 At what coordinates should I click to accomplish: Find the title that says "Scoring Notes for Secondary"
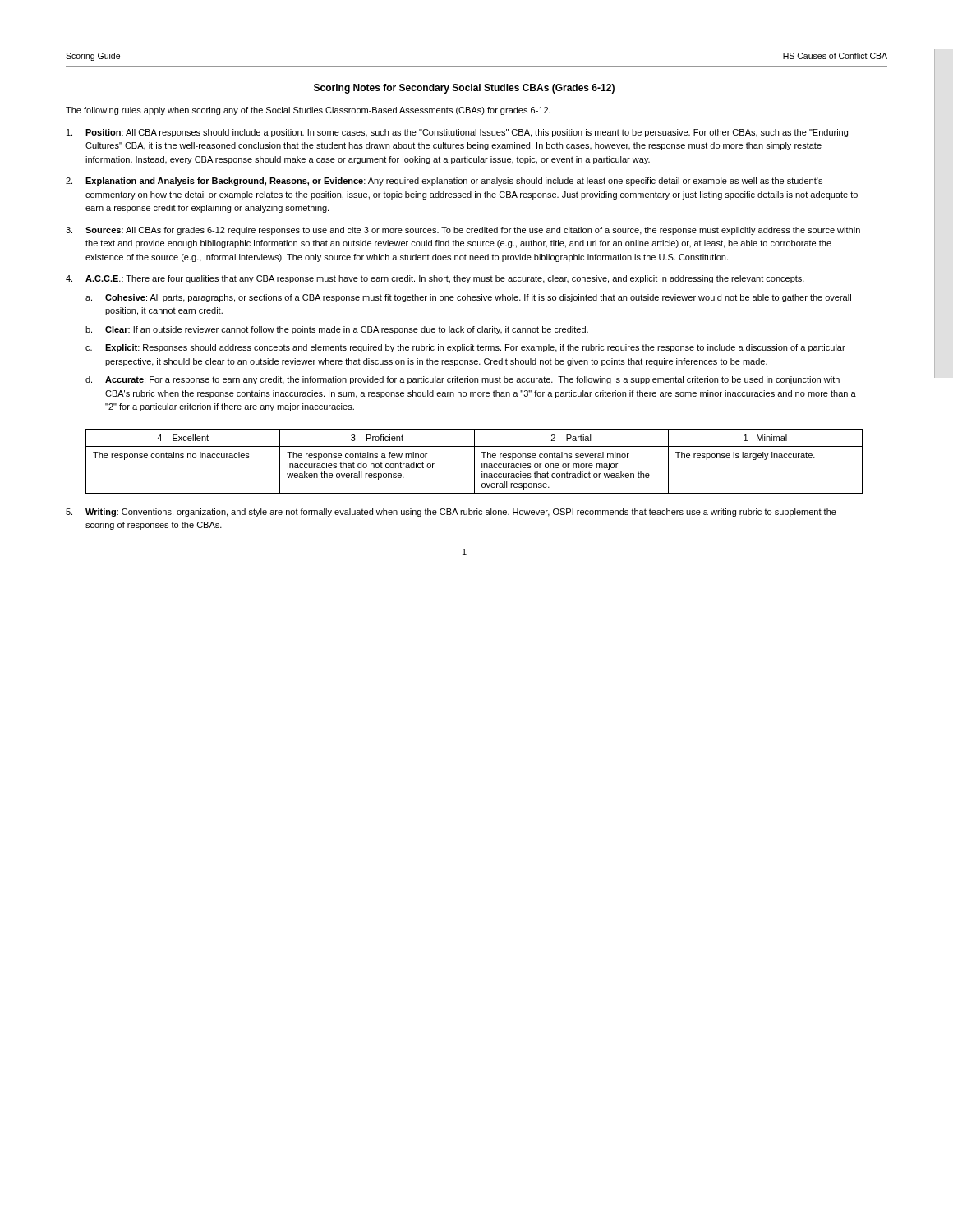click(x=464, y=88)
